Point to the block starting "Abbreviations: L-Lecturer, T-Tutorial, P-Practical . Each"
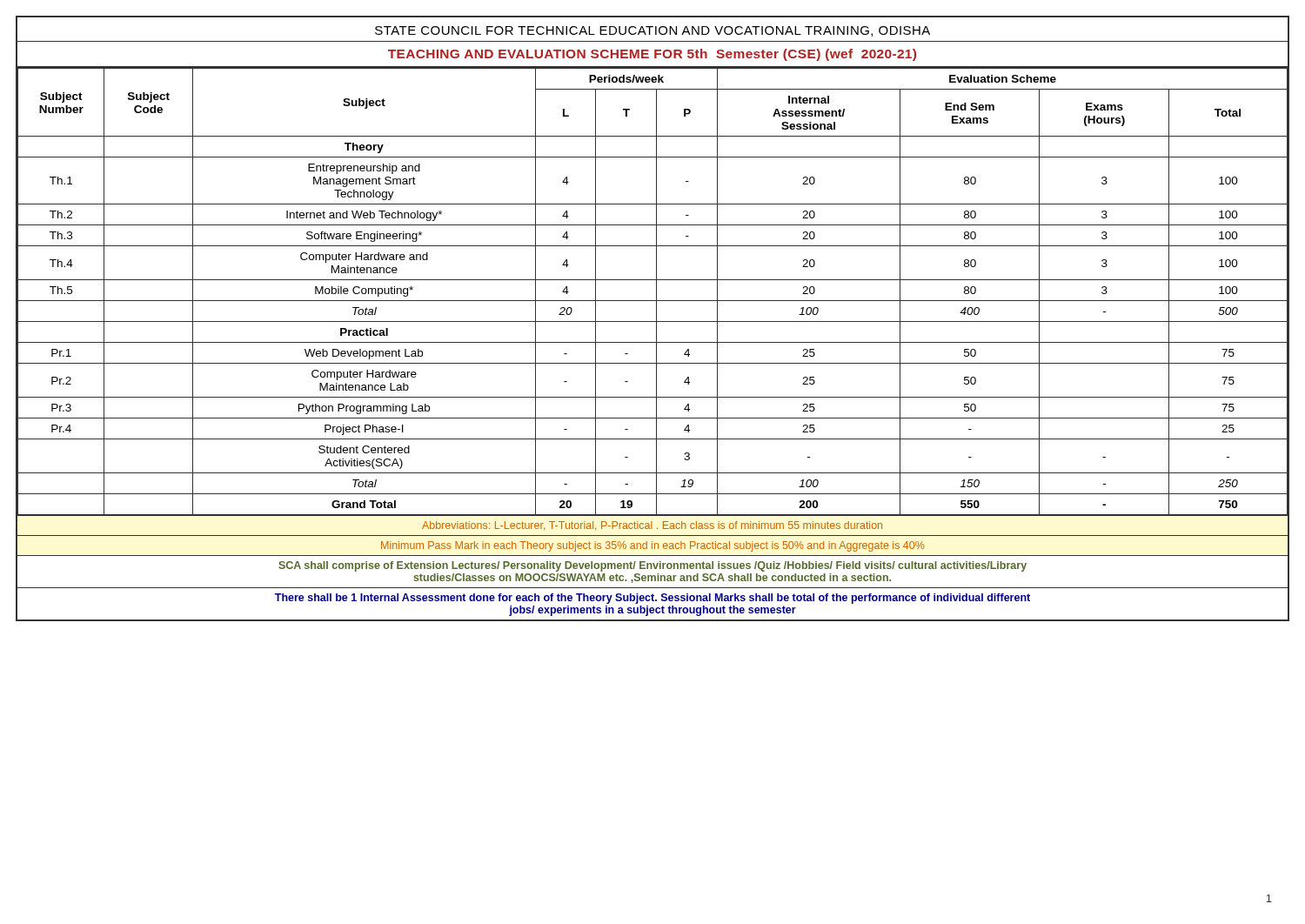This screenshot has width=1305, height=924. point(652,525)
